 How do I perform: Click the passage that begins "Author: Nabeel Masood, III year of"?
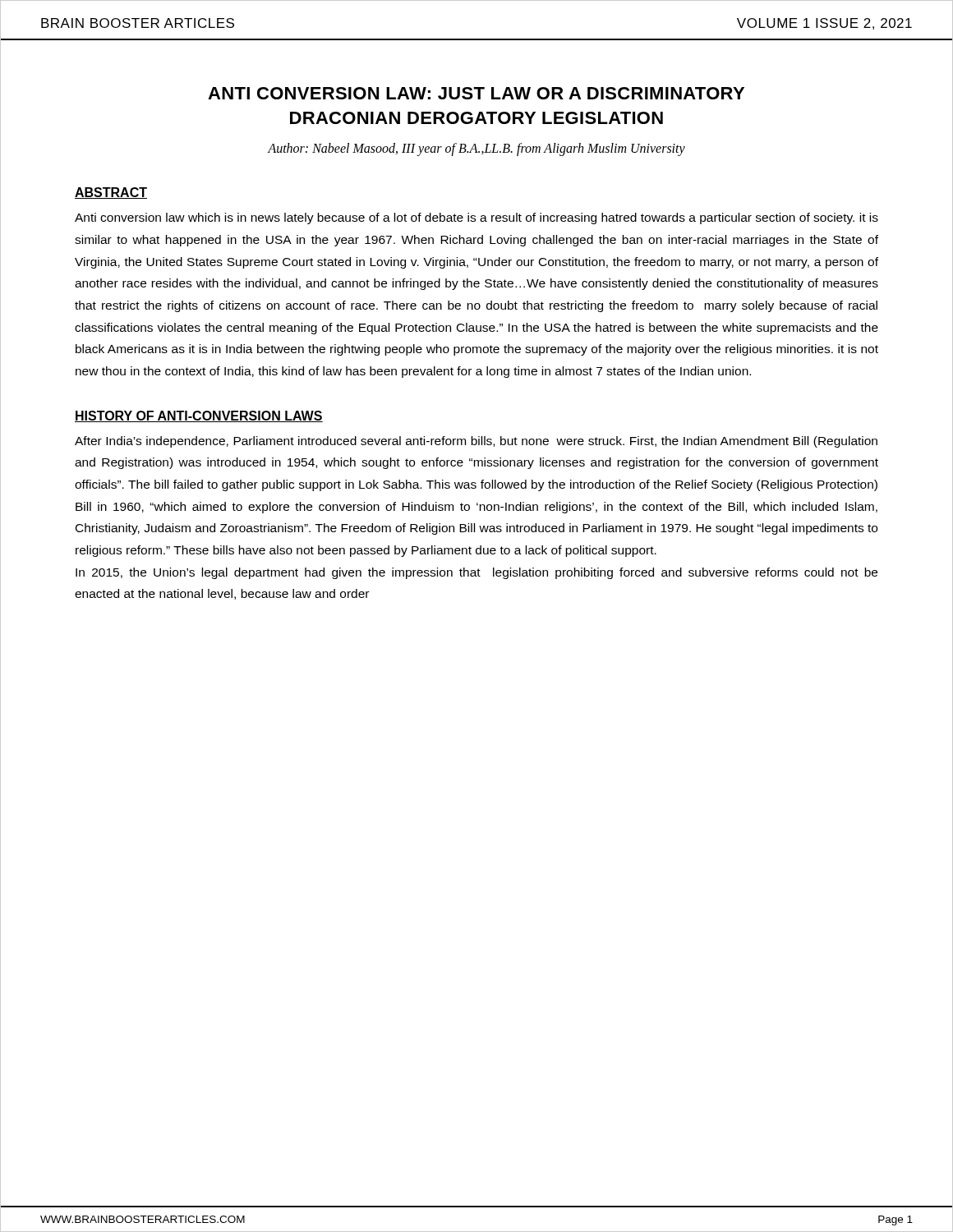(x=476, y=149)
